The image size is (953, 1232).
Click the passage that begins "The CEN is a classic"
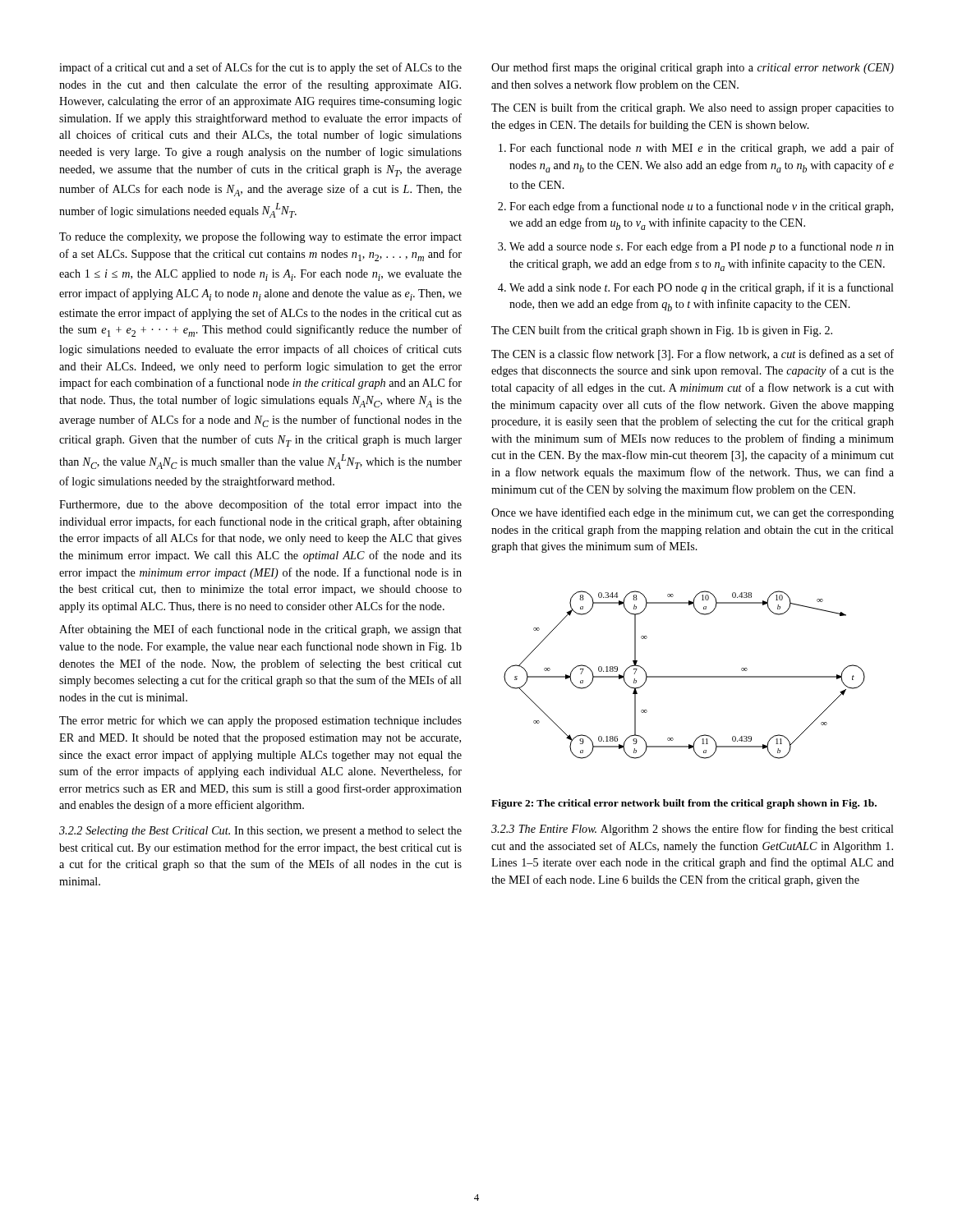693,422
